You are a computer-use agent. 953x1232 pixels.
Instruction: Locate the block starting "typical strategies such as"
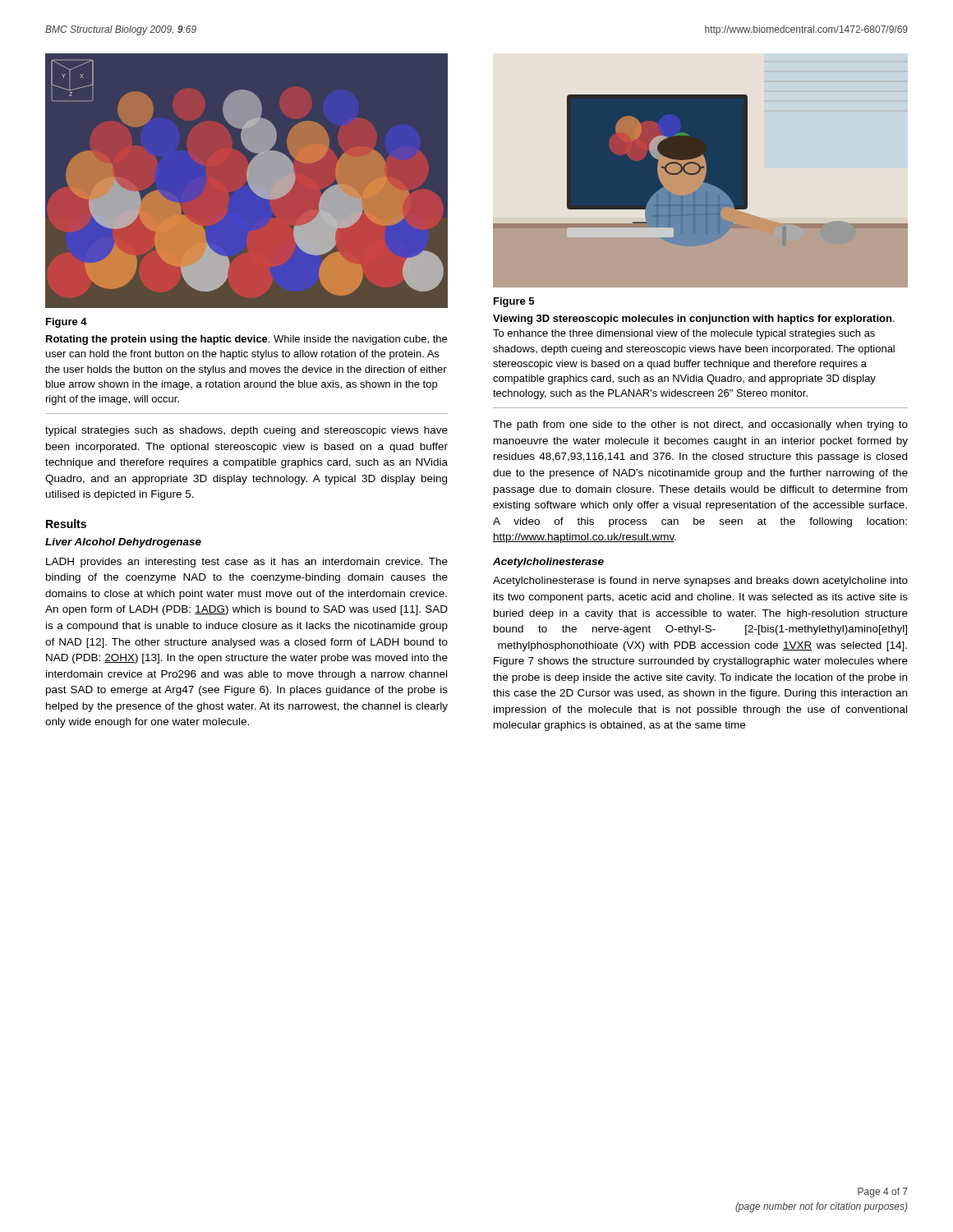coord(246,462)
